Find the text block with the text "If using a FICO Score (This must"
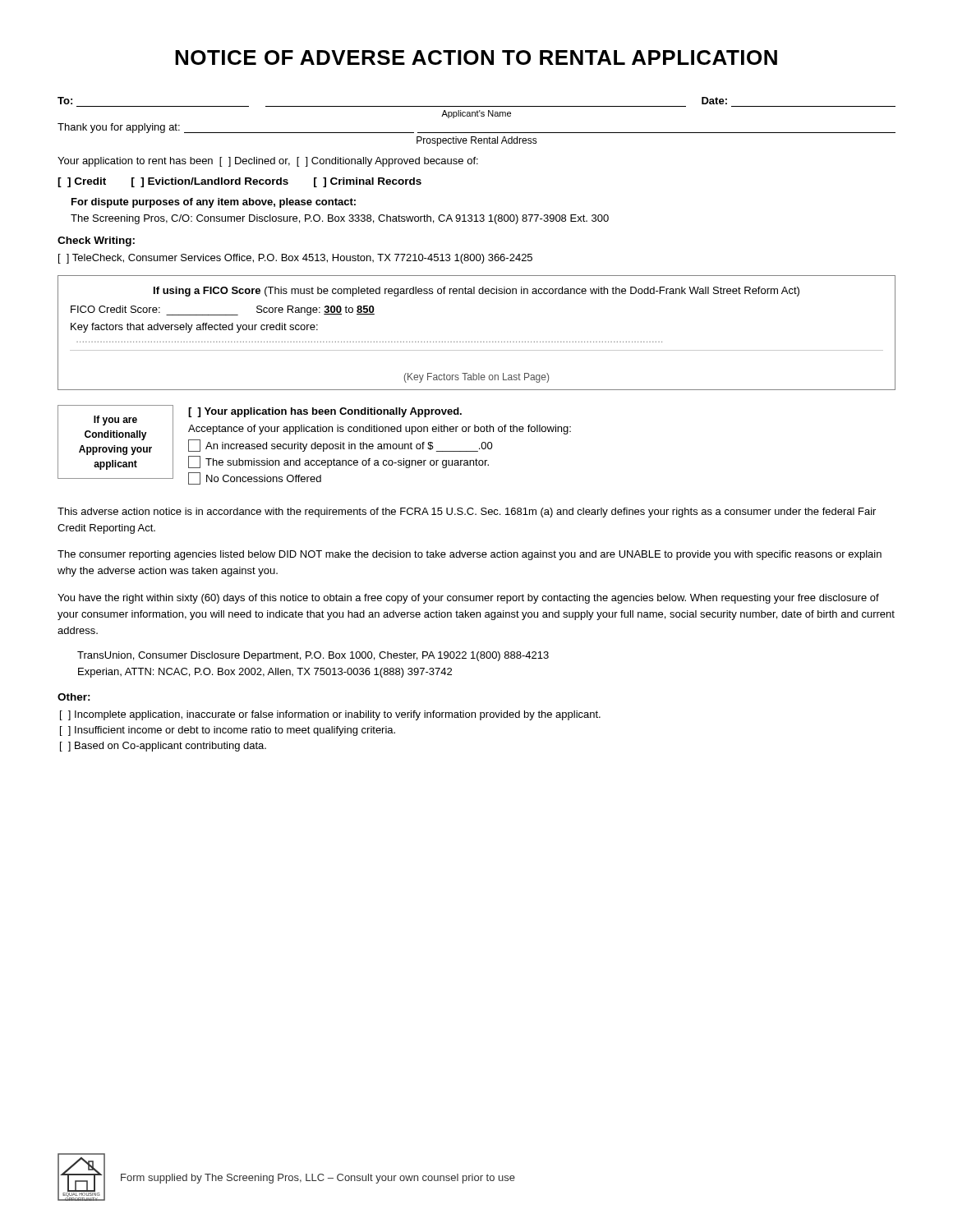This screenshot has height=1232, width=953. click(x=476, y=334)
